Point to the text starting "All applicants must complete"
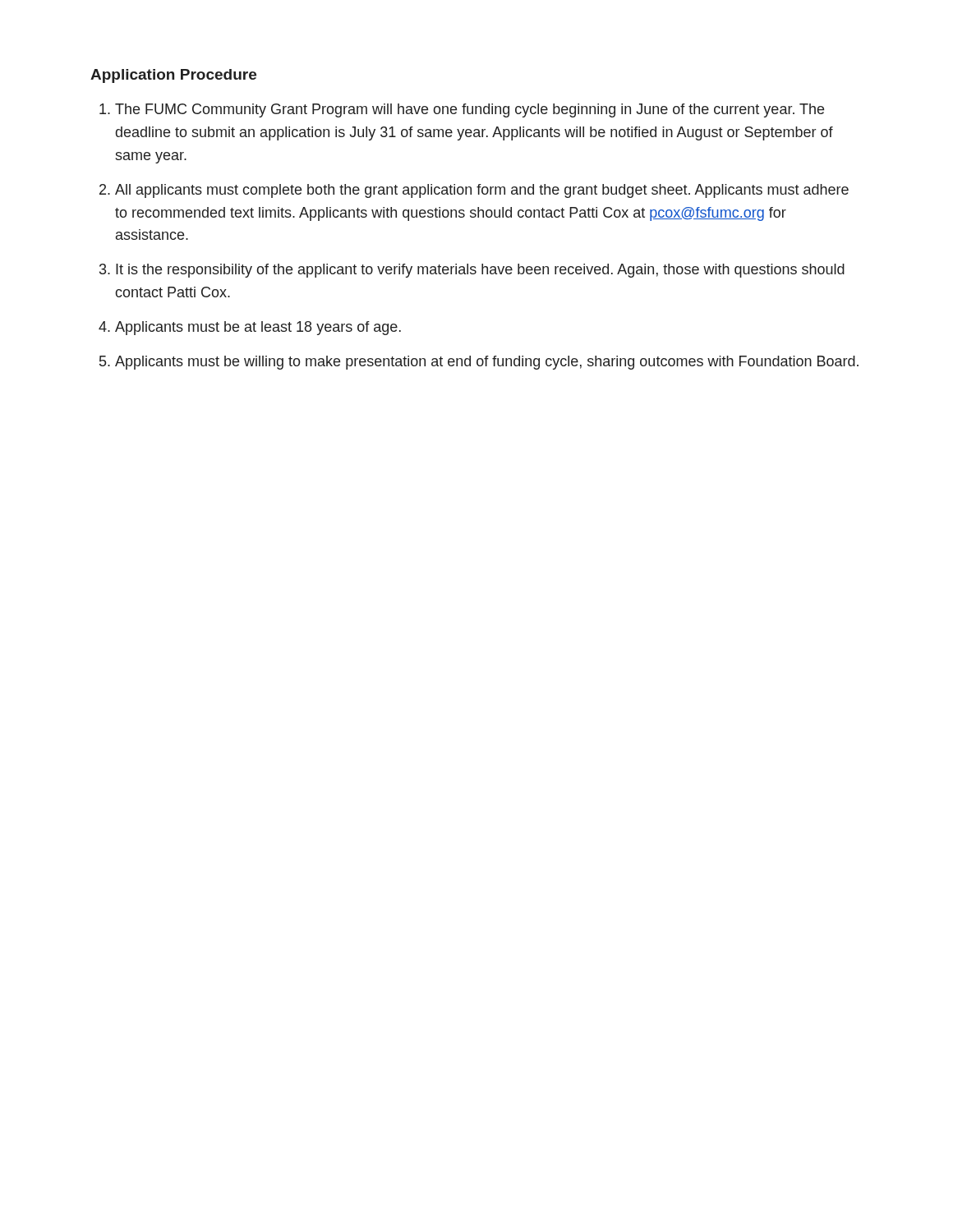The image size is (953, 1232). [x=482, y=212]
